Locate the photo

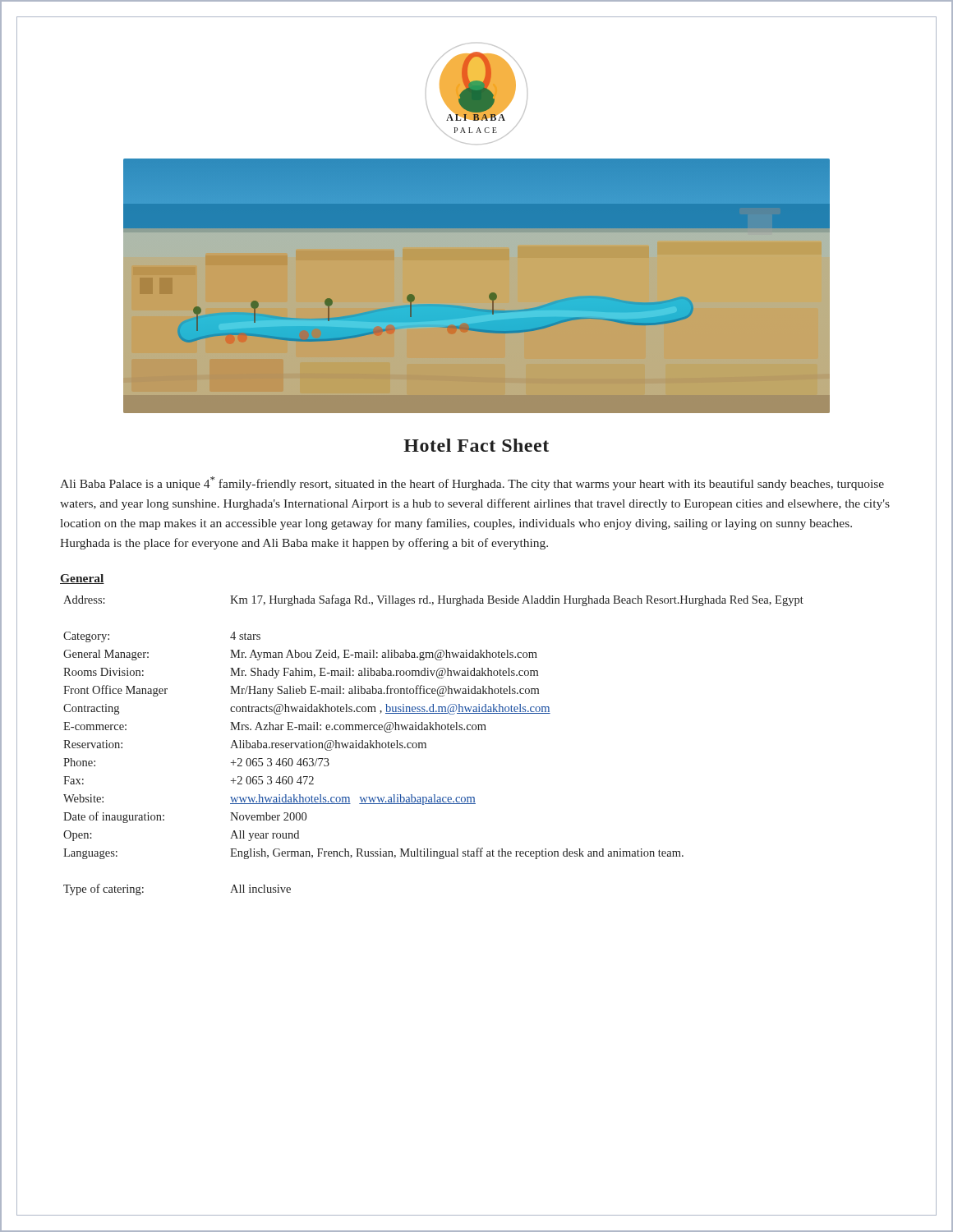tap(476, 287)
